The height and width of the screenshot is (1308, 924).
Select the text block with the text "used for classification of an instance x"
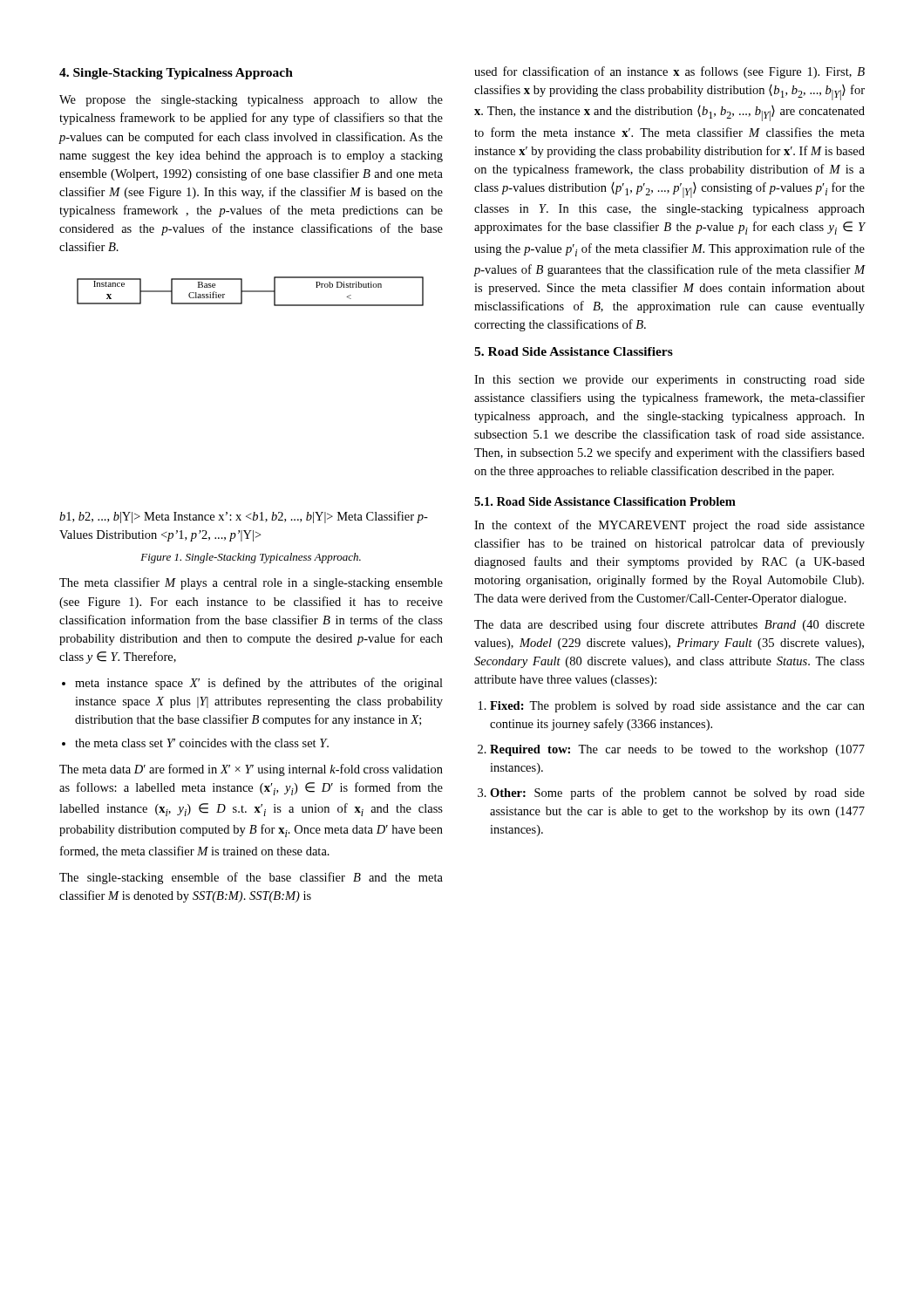[669, 198]
